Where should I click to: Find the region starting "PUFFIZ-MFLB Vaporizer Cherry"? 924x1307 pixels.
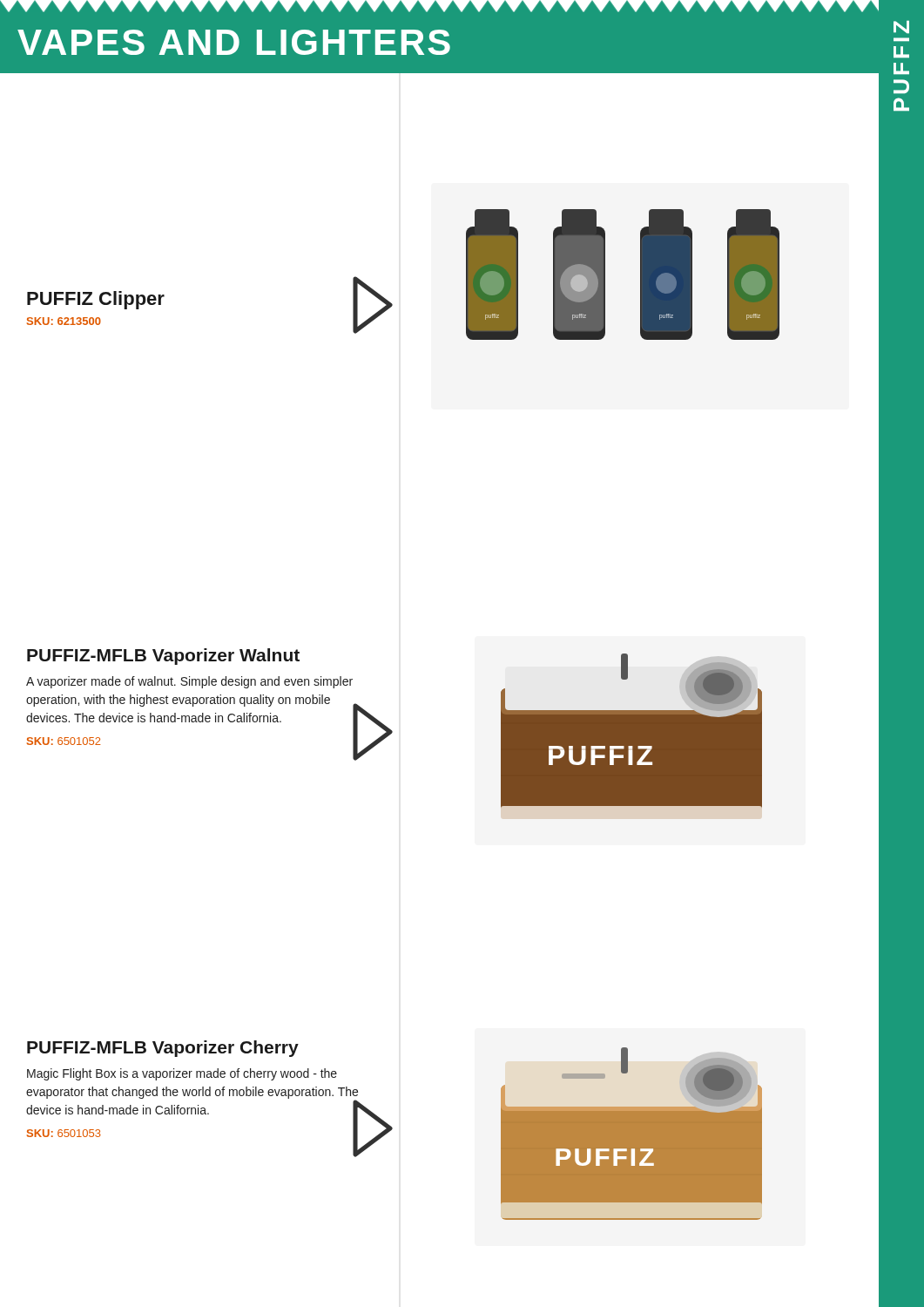coord(200,1047)
